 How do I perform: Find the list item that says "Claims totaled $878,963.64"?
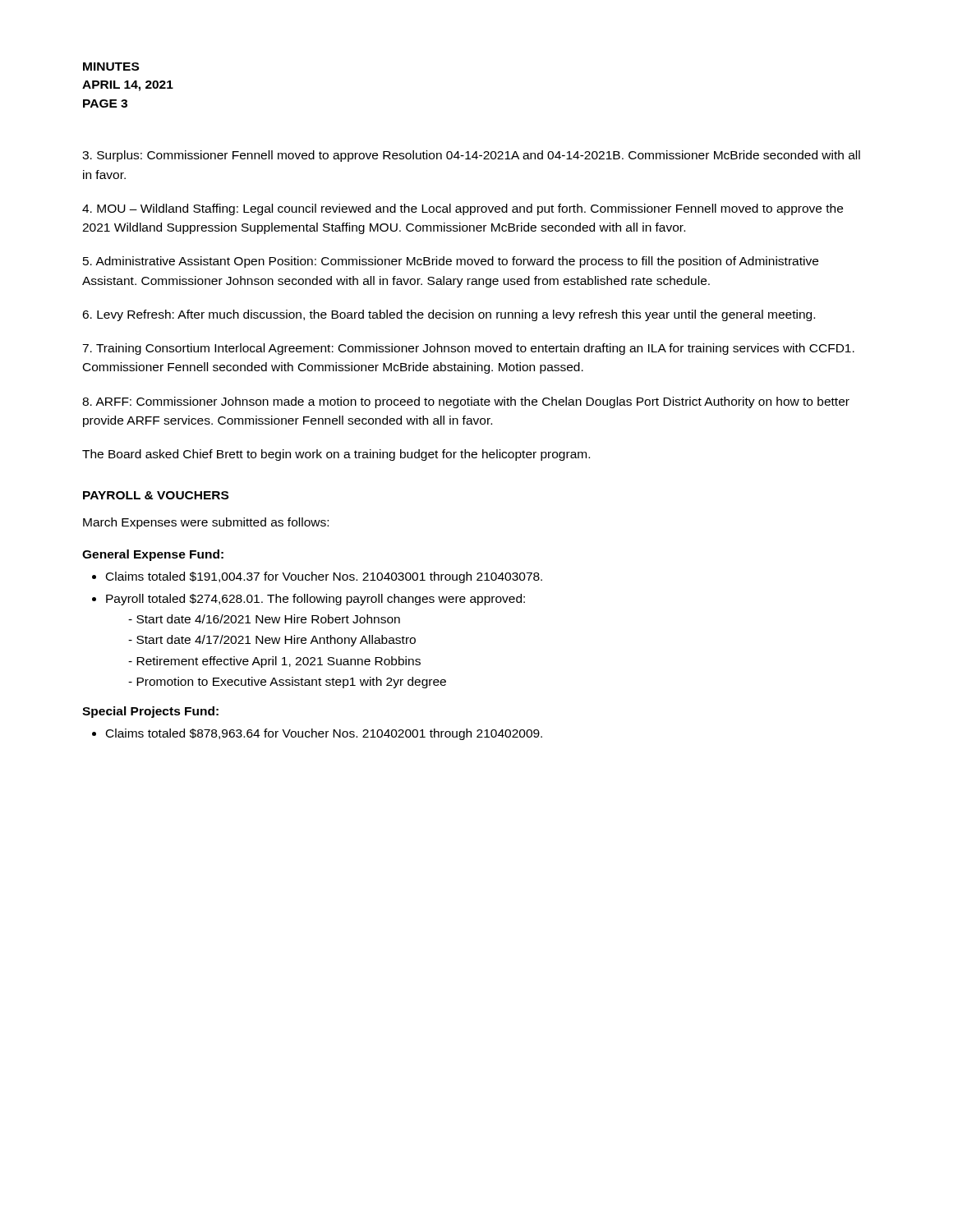click(x=324, y=733)
